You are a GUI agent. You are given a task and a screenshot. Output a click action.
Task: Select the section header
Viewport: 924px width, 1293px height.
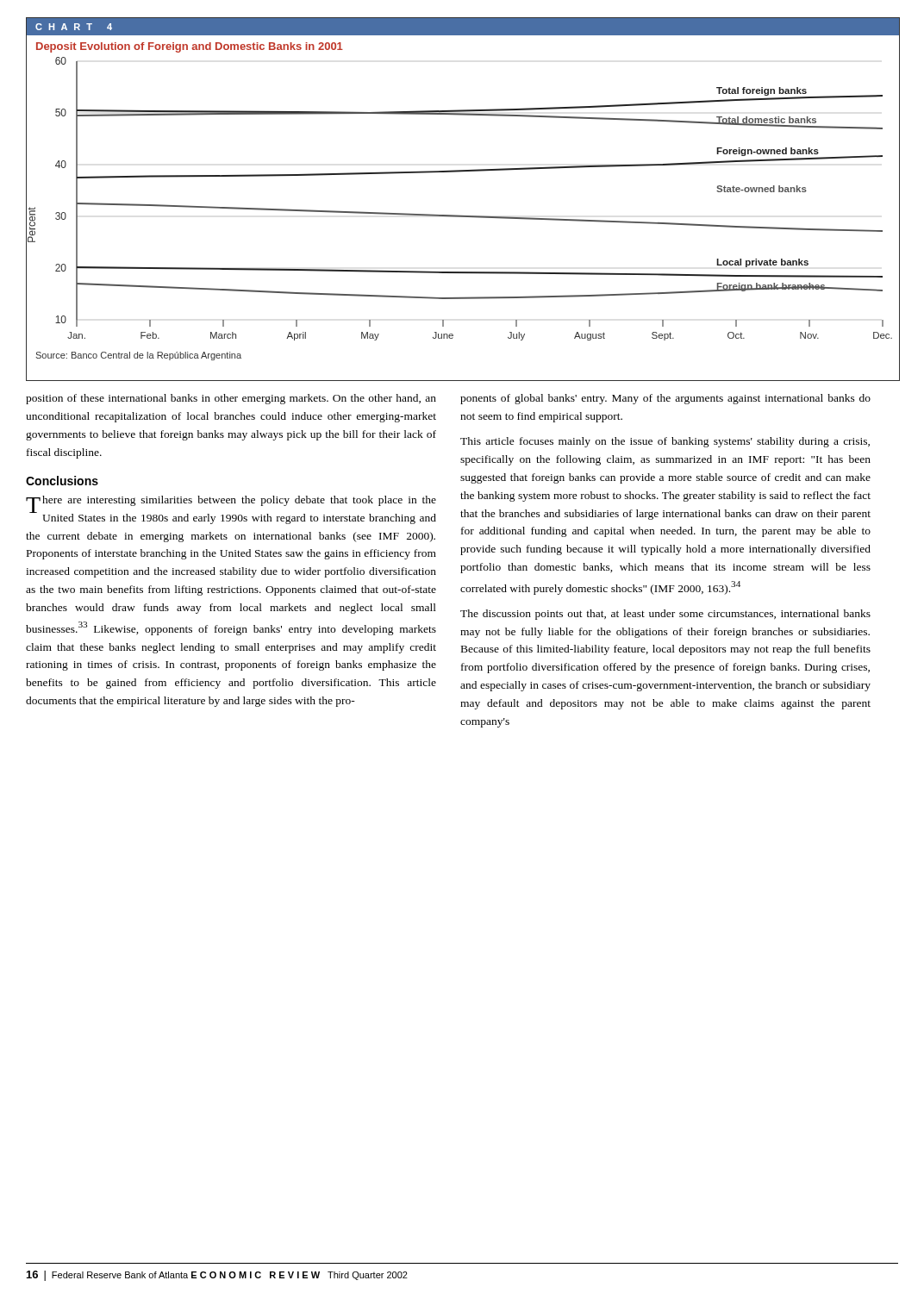[x=62, y=481]
